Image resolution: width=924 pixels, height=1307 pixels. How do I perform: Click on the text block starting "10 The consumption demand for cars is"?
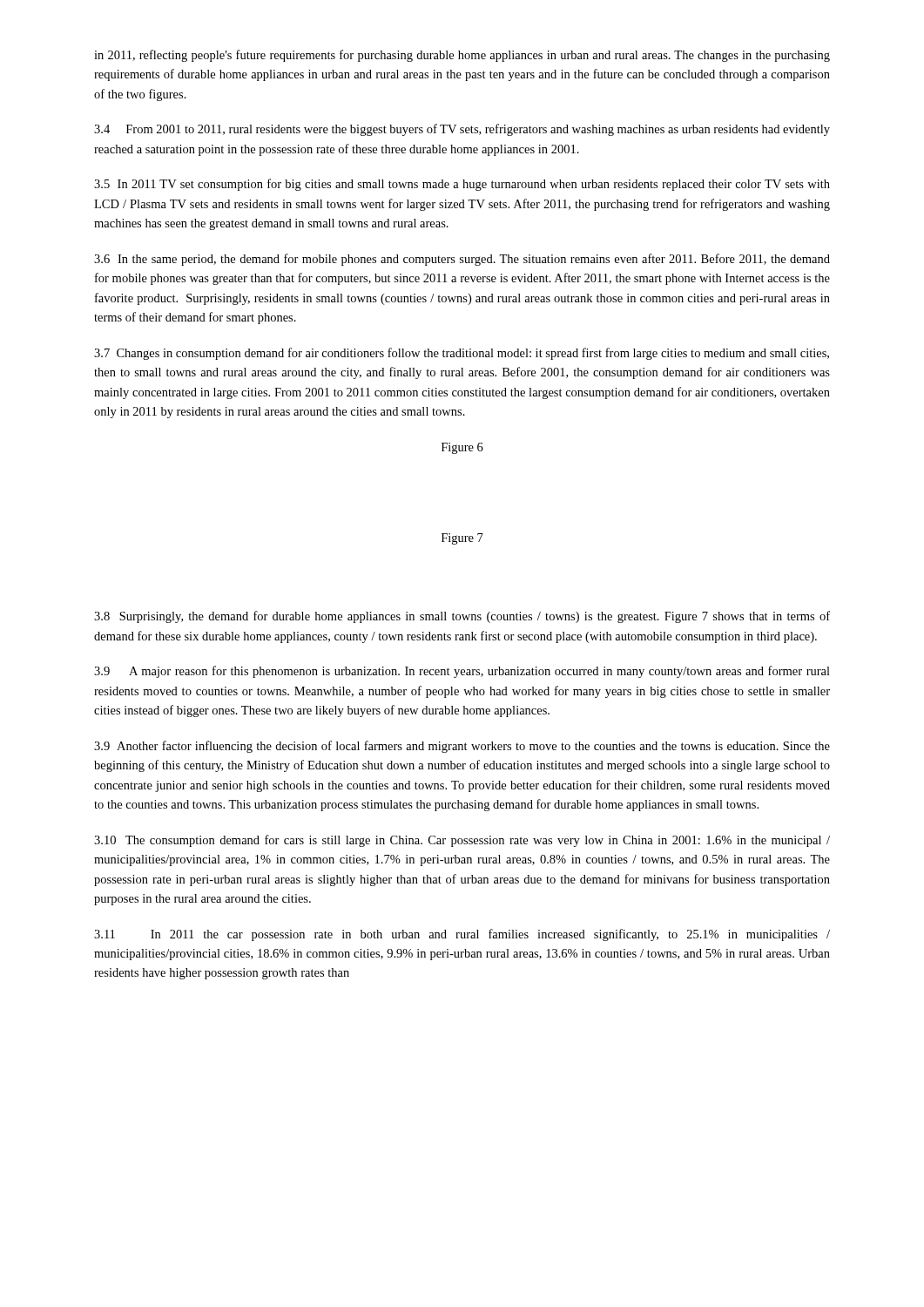[x=462, y=869]
